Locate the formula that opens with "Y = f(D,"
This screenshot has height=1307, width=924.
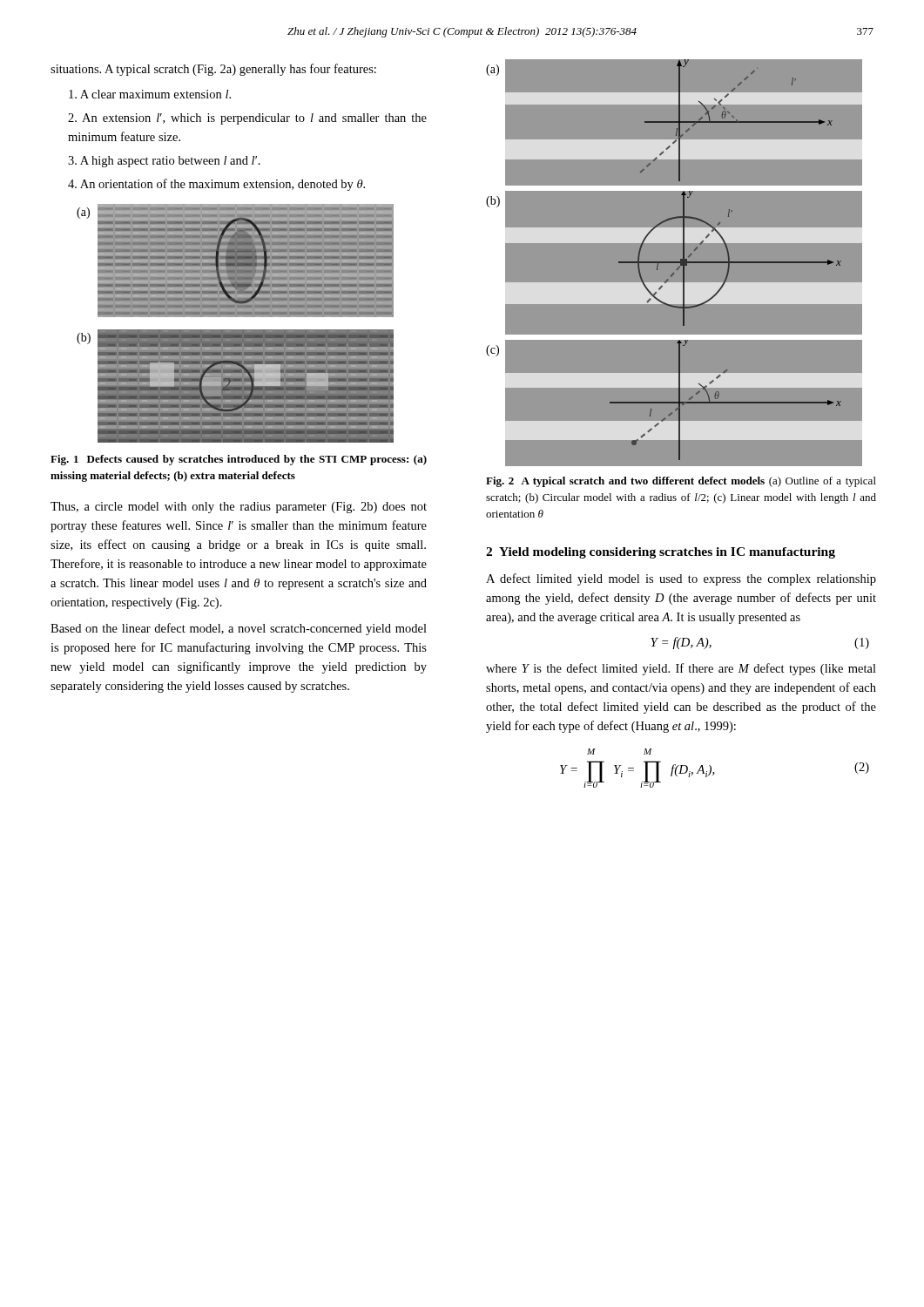(x=682, y=643)
